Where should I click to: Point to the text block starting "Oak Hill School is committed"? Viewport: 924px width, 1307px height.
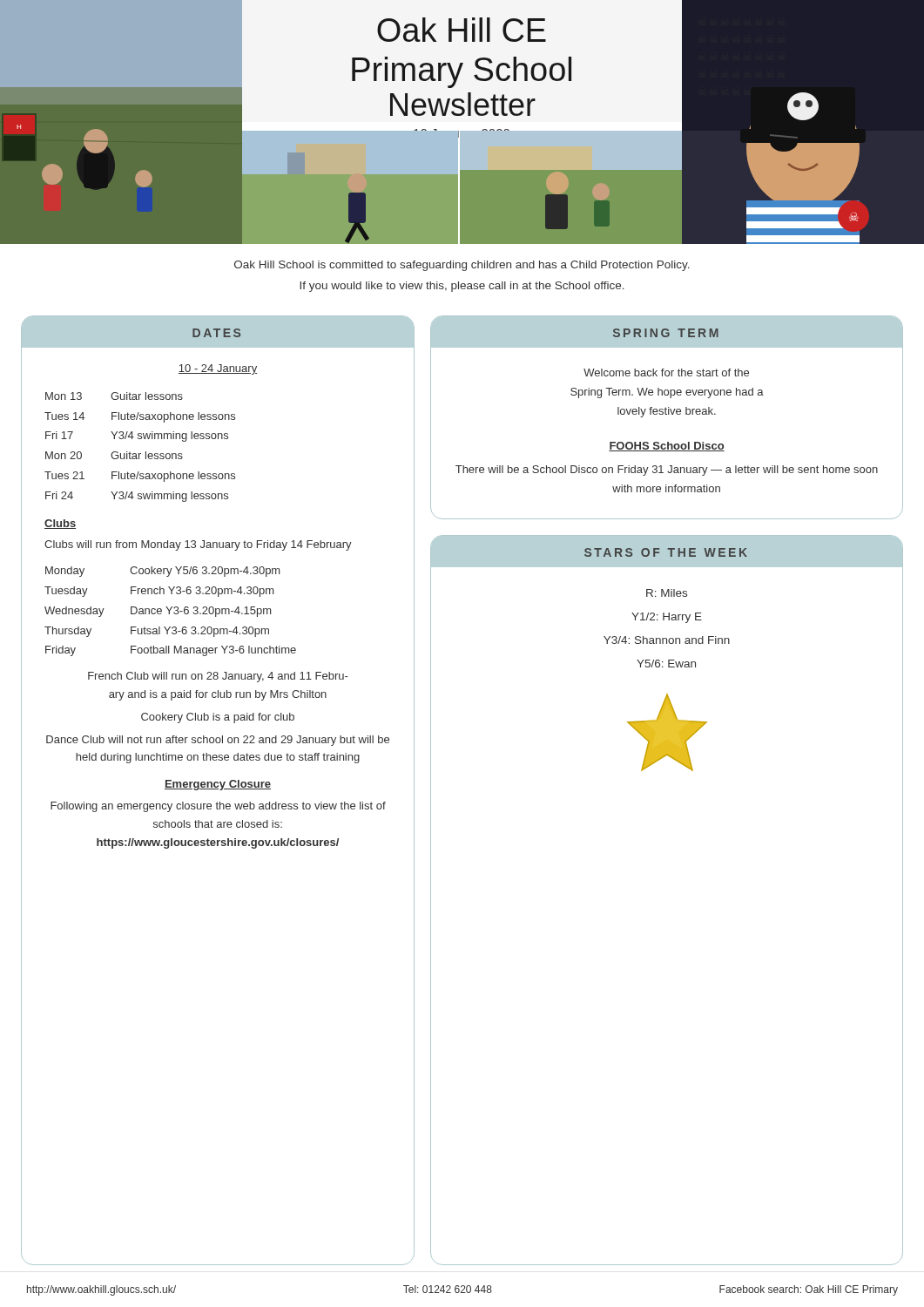click(x=462, y=275)
